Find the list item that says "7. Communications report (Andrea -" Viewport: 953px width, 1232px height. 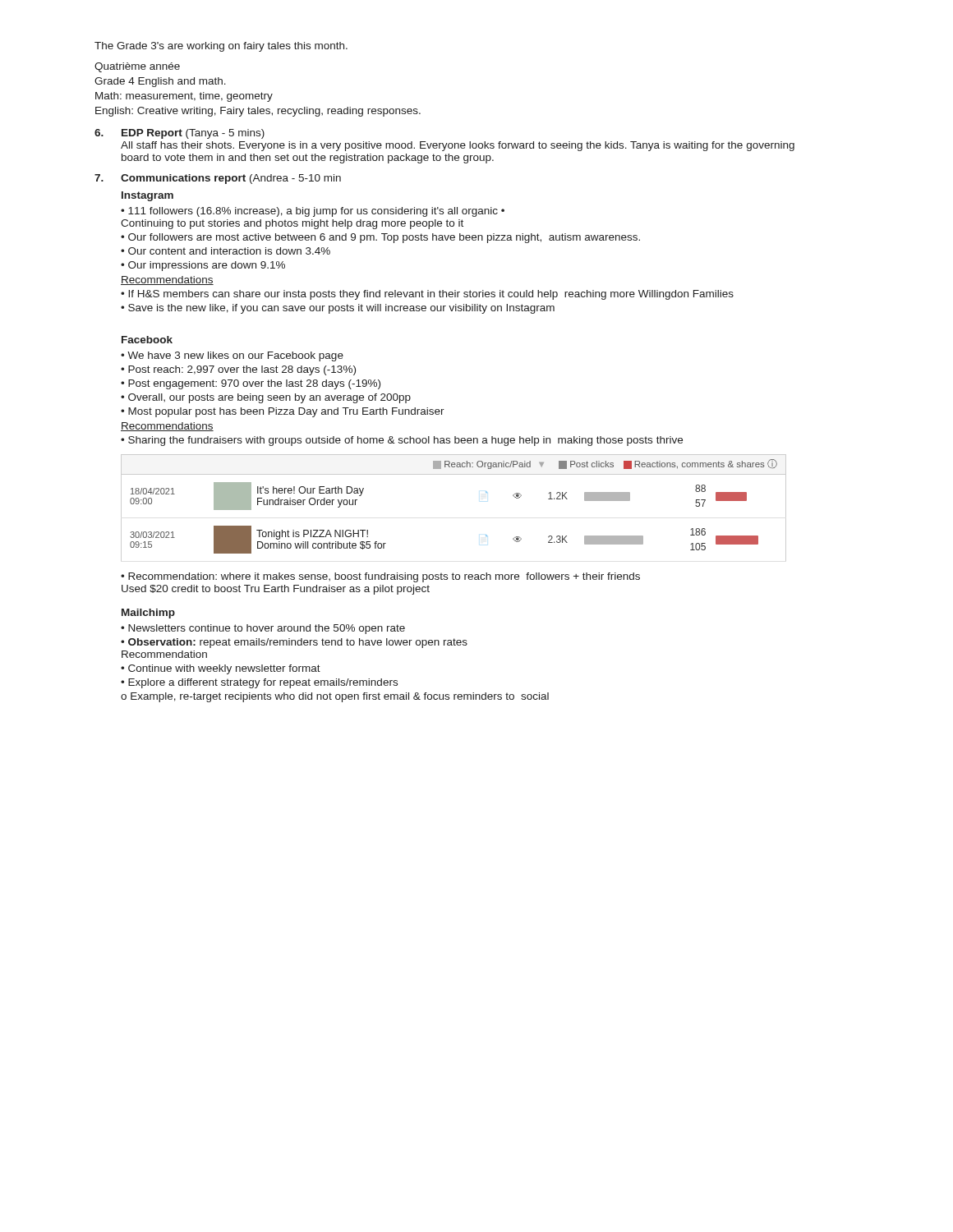[218, 179]
